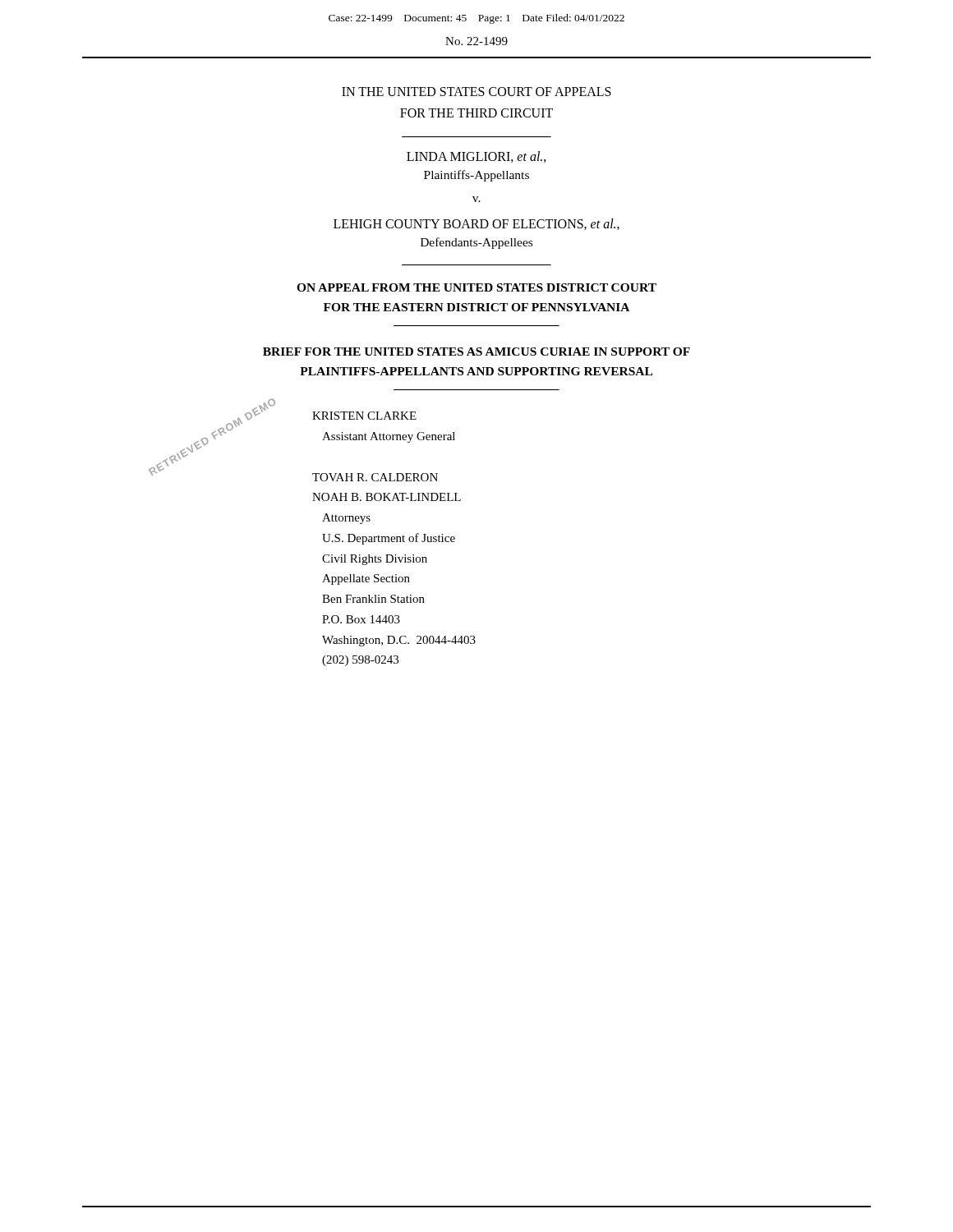953x1232 pixels.
Task: Select the region starting "IN THE UNITED STATES COURT OF APPEALS"
Action: click(x=476, y=102)
